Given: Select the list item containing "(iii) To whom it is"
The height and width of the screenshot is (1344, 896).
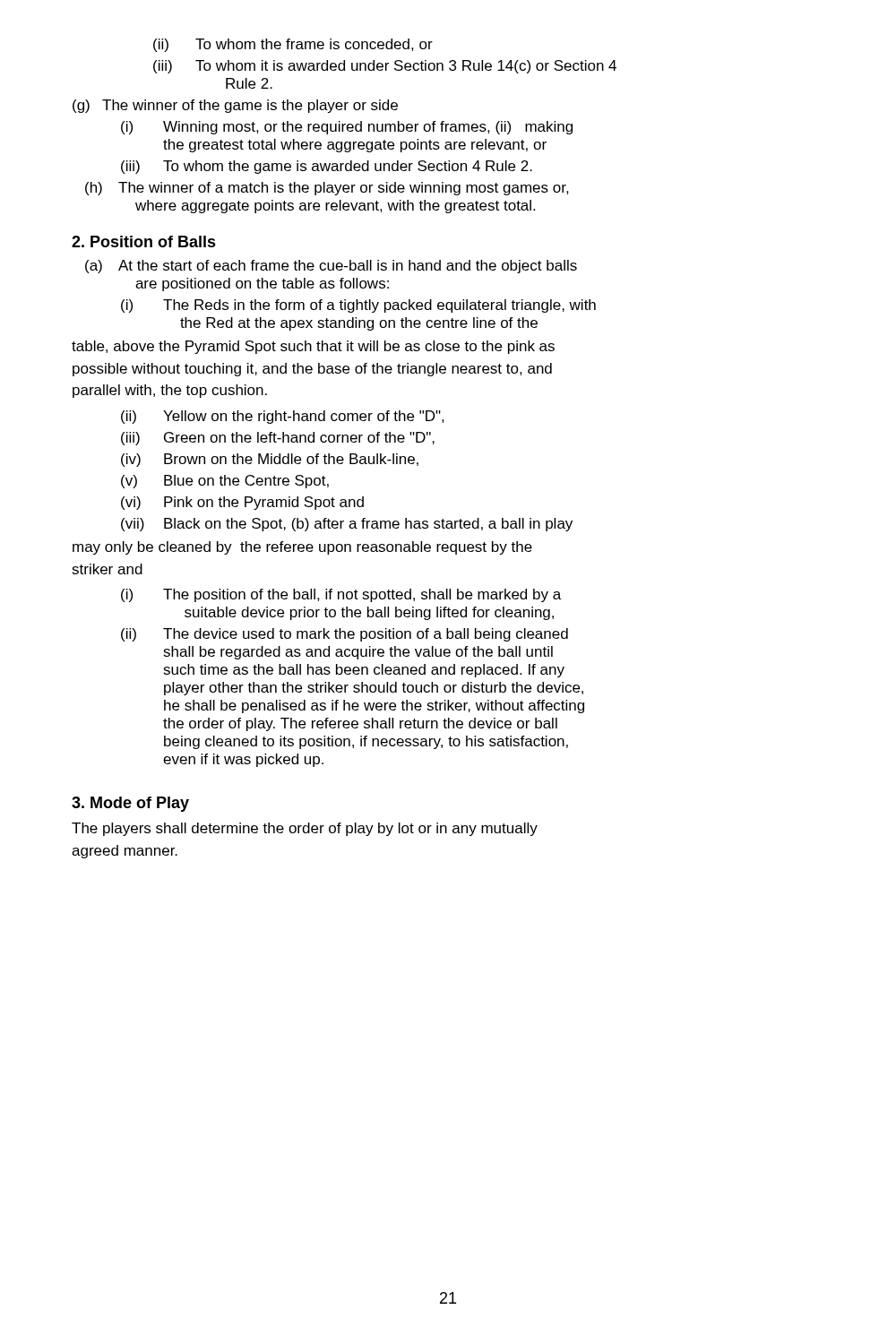Looking at the screenshot, I should (x=488, y=75).
